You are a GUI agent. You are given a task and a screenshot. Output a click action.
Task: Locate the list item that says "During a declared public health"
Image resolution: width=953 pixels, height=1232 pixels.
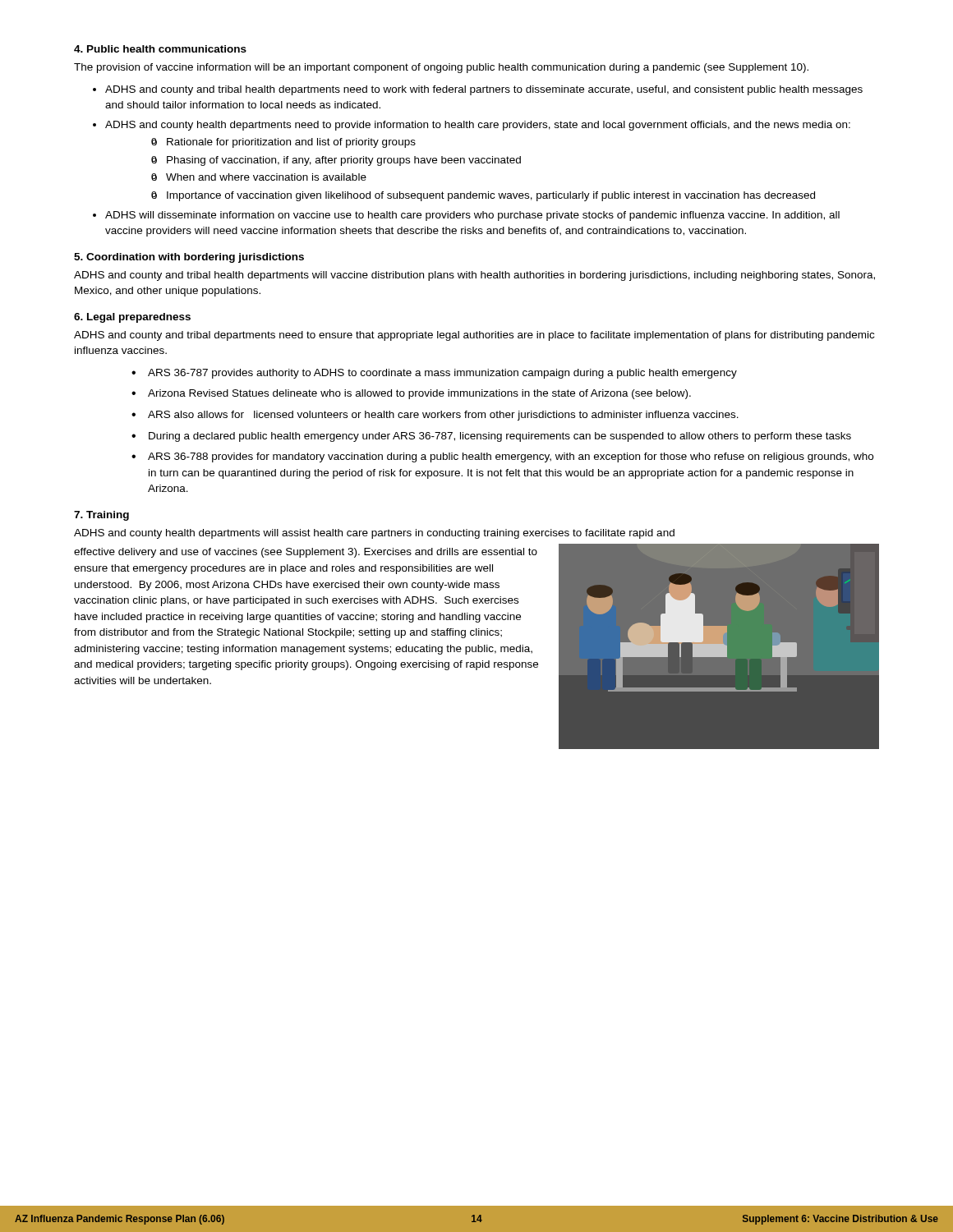497,436
